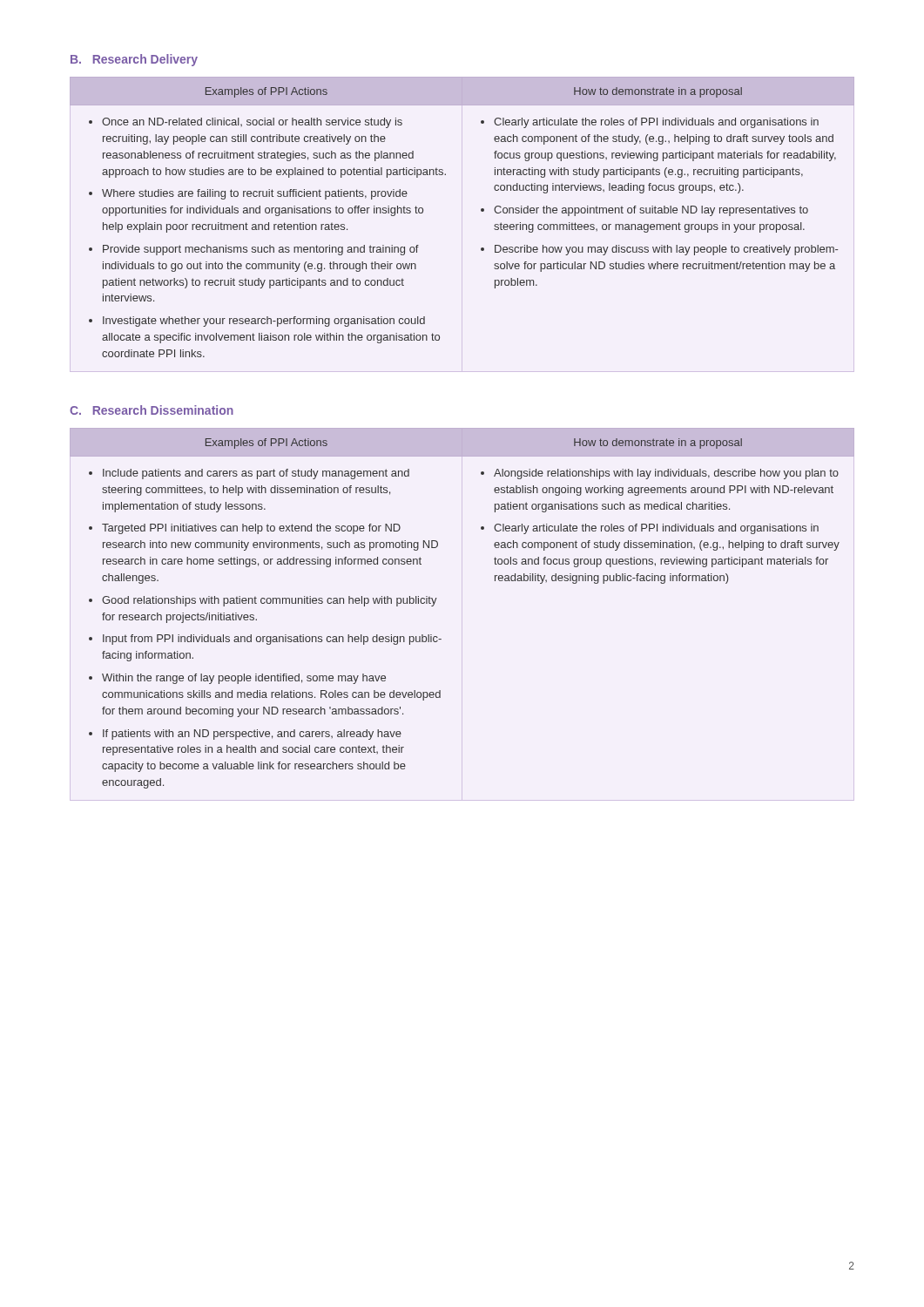Find the section header that reads "C. Research Dissemination"
The image size is (924, 1307).
(152, 410)
